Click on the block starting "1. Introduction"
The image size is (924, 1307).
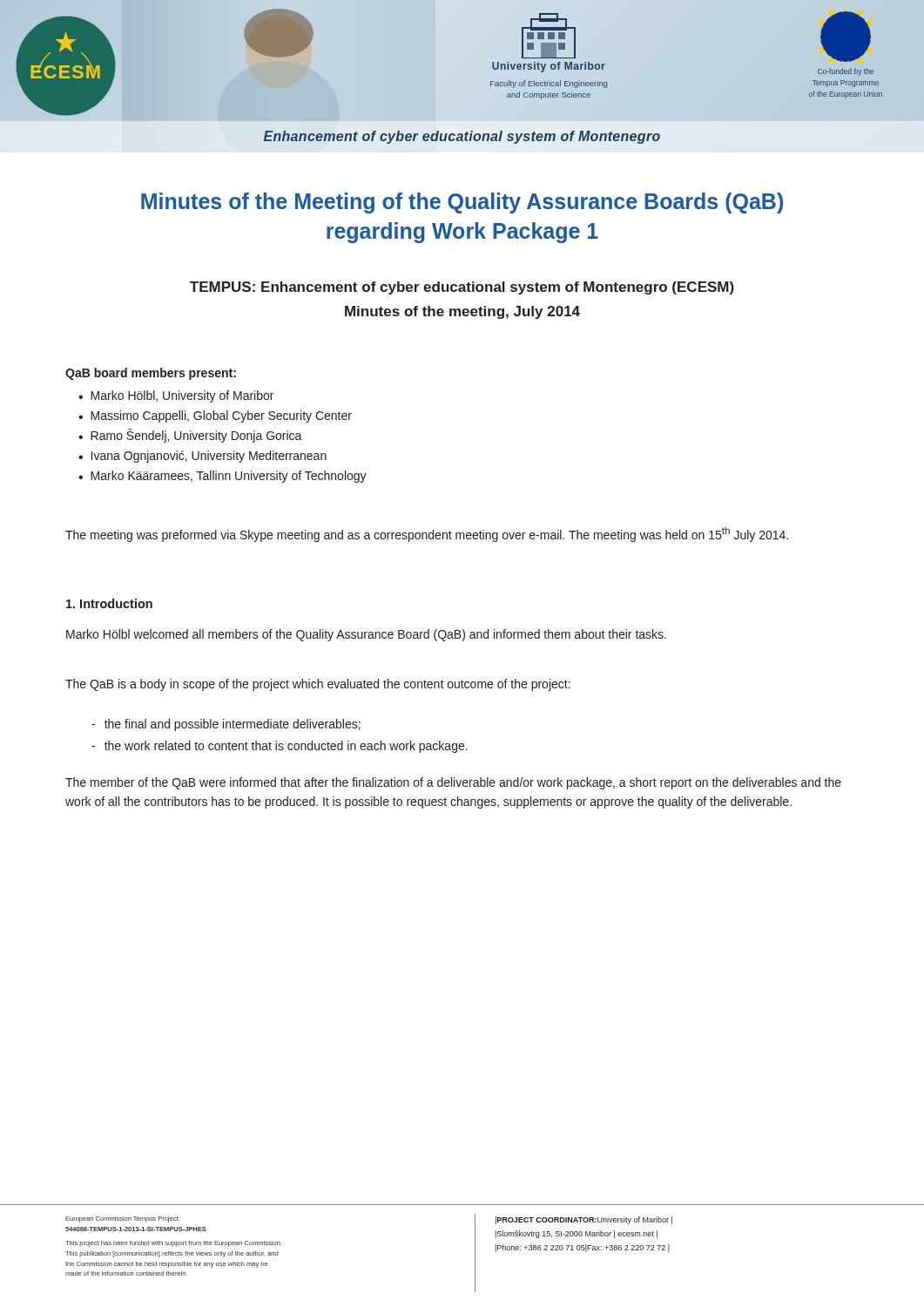tap(109, 604)
